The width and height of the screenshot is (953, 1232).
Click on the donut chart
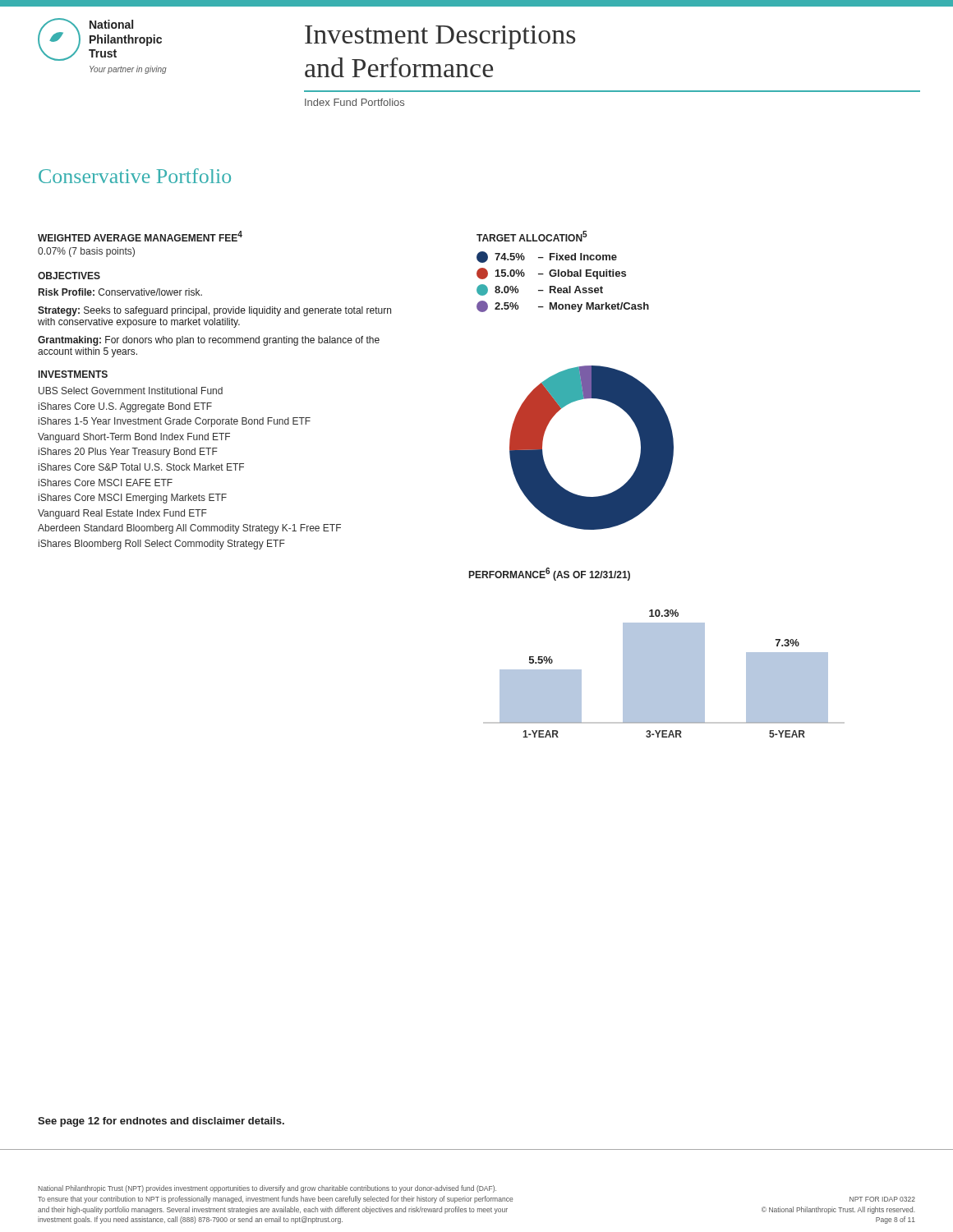pos(592,448)
